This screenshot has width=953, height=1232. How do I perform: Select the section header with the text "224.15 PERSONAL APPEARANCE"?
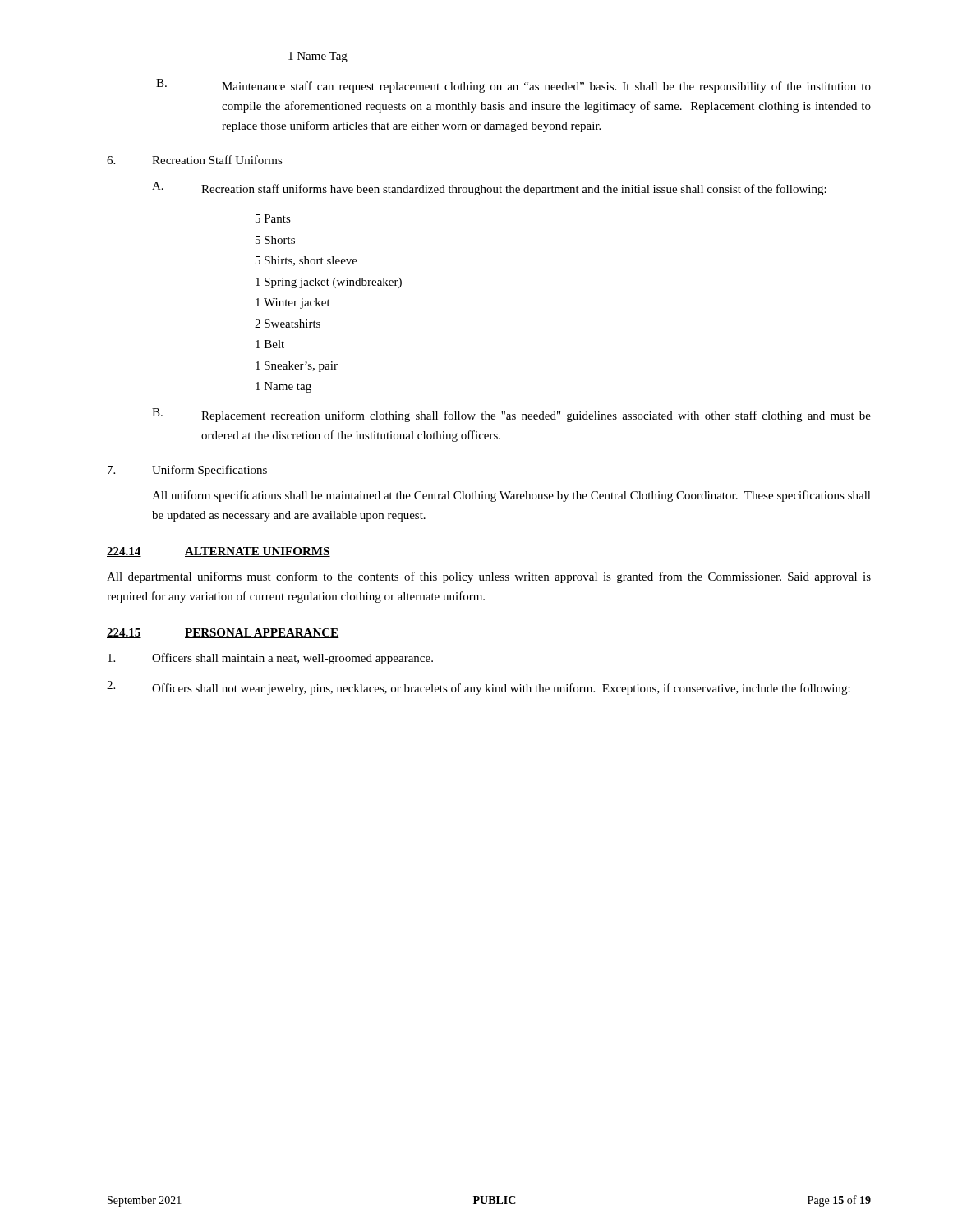tap(223, 633)
